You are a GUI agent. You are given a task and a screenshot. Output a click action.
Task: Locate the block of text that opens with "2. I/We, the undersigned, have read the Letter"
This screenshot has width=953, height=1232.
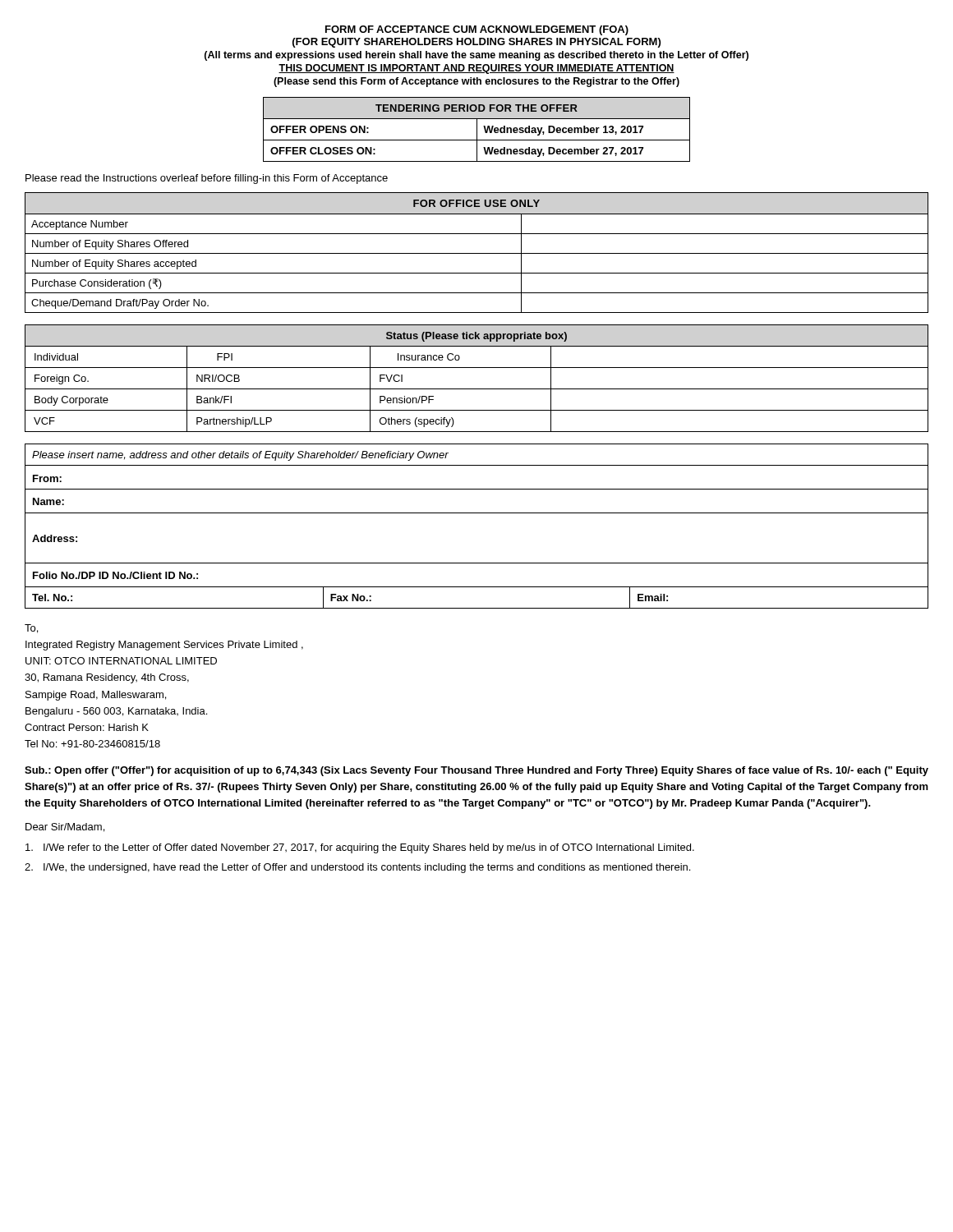(x=476, y=867)
